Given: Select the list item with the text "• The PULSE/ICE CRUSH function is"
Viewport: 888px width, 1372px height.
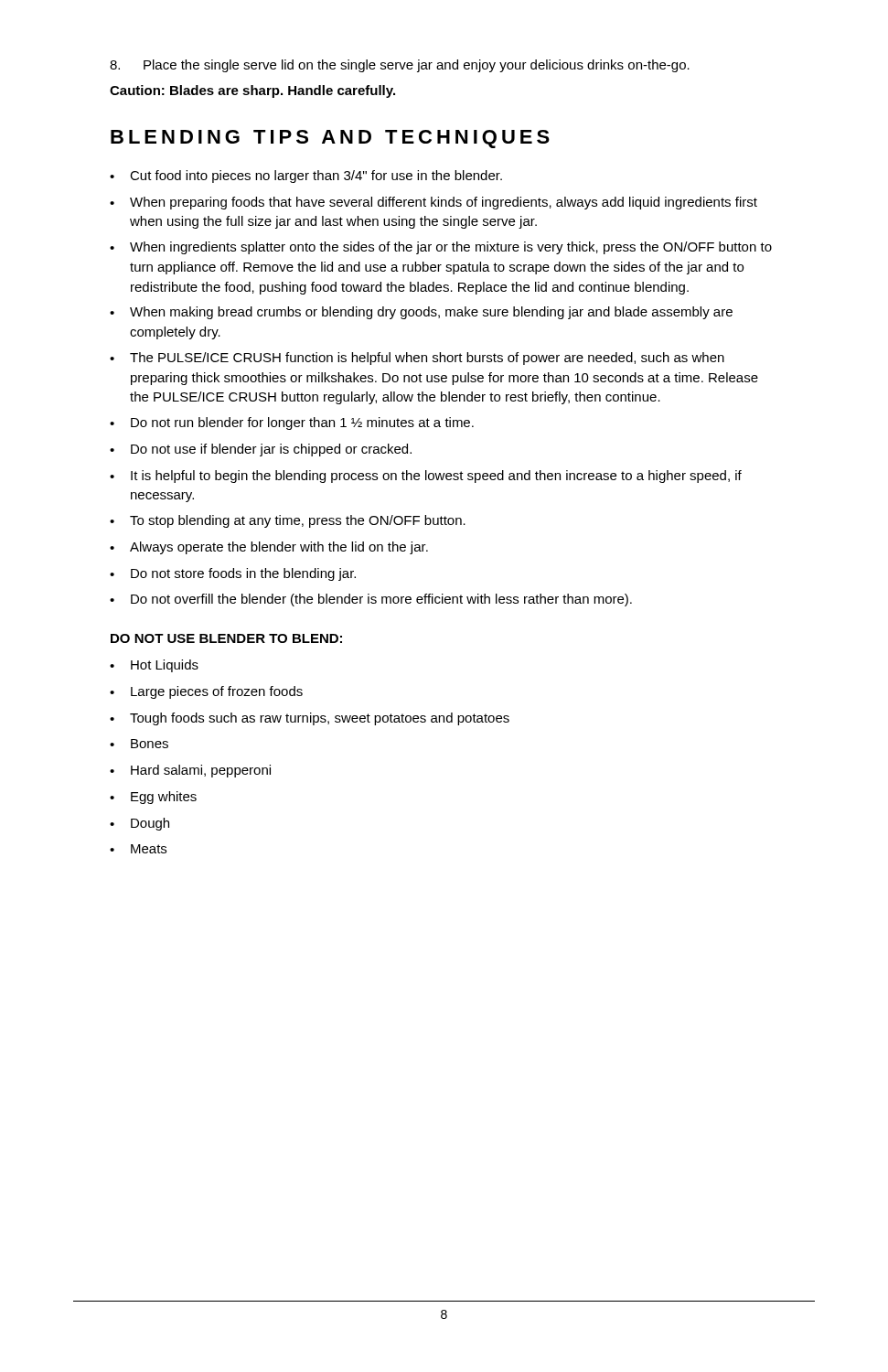Looking at the screenshot, I should tap(444, 377).
